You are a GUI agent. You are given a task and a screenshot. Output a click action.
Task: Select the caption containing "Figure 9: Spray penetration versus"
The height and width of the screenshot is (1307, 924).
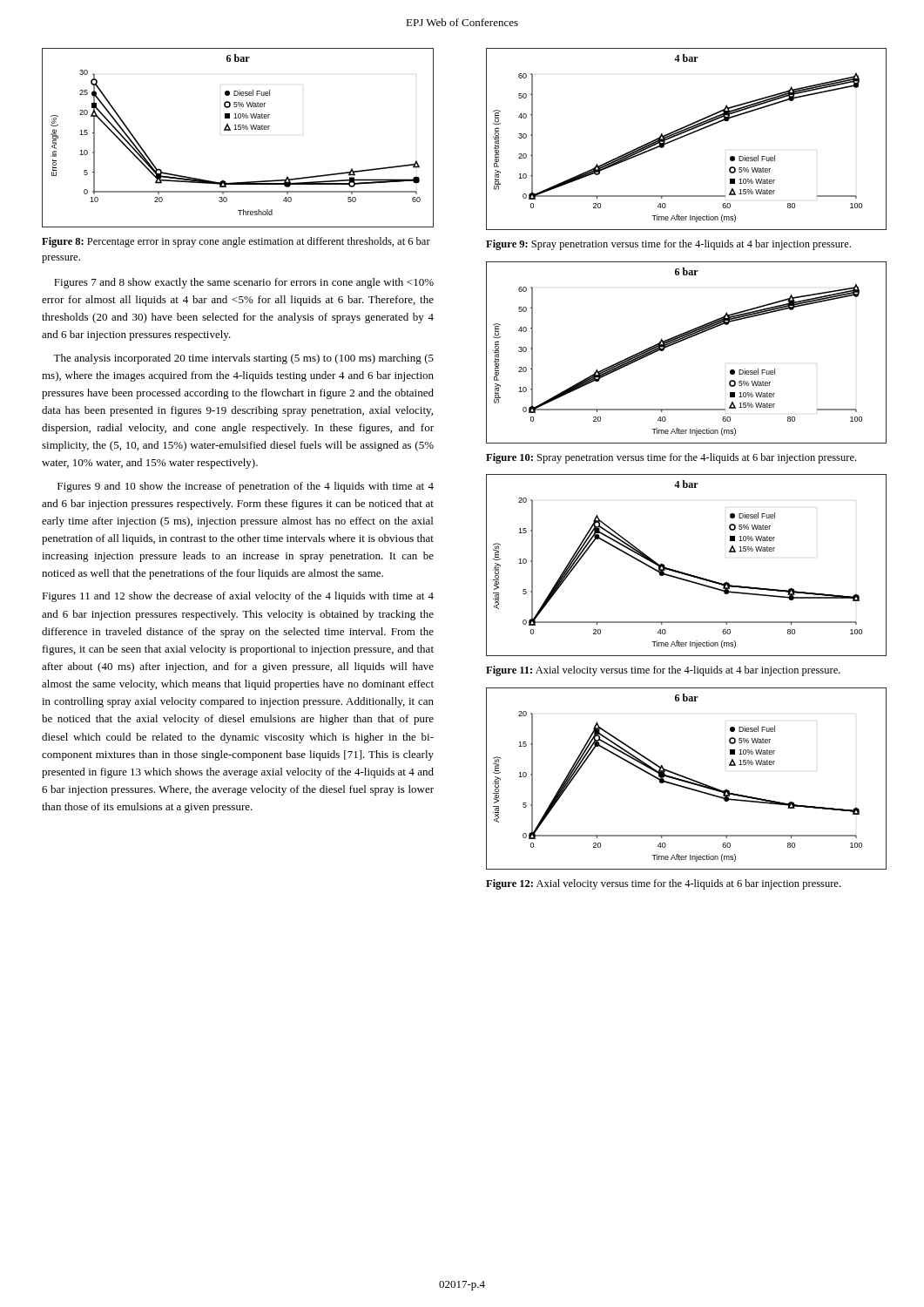[x=669, y=244]
